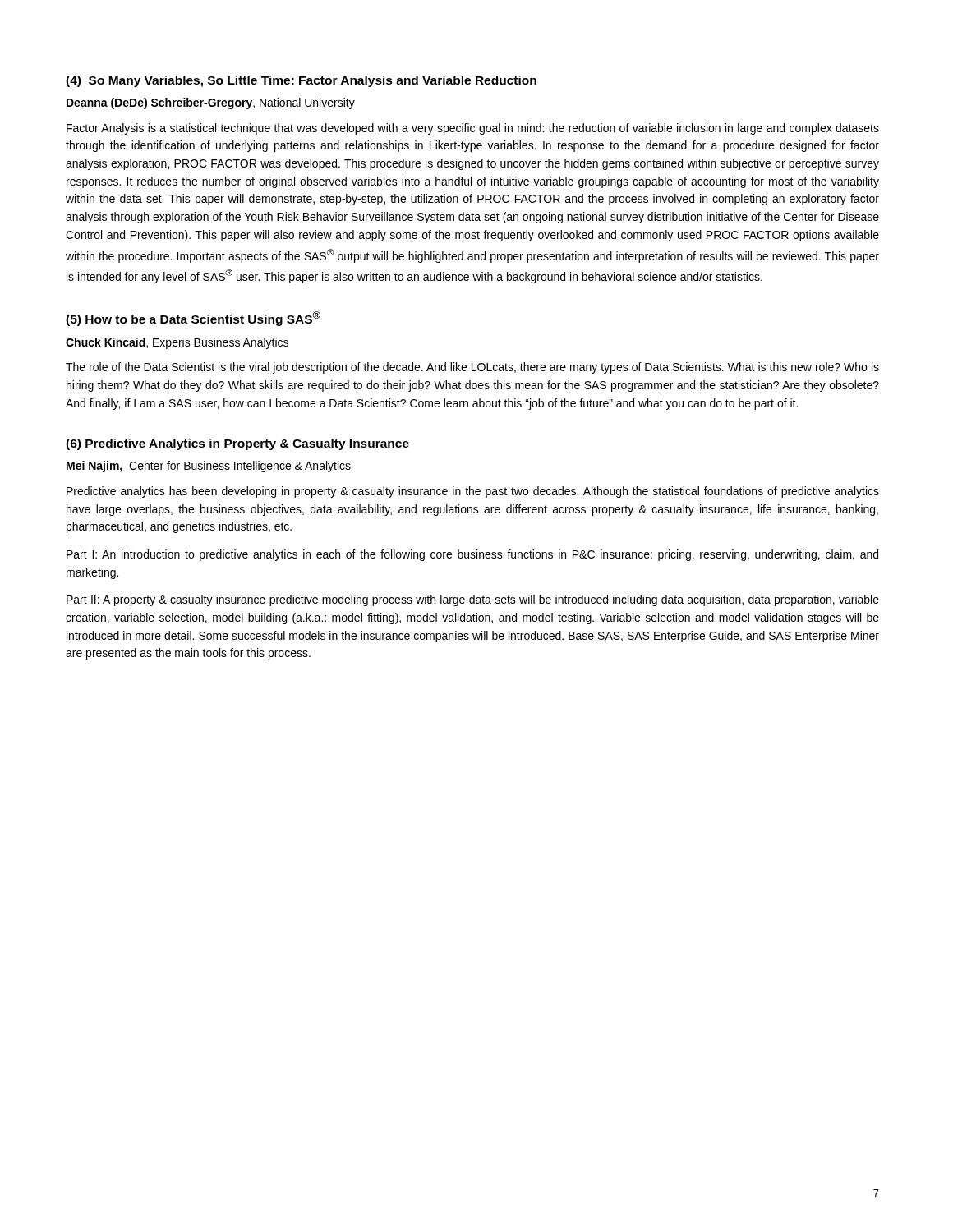The width and height of the screenshot is (953, 1232).
Task: Select the section header containing "(5) How to be a Data Scientist"
Action: pyautogui.click(x=193, y=318)
